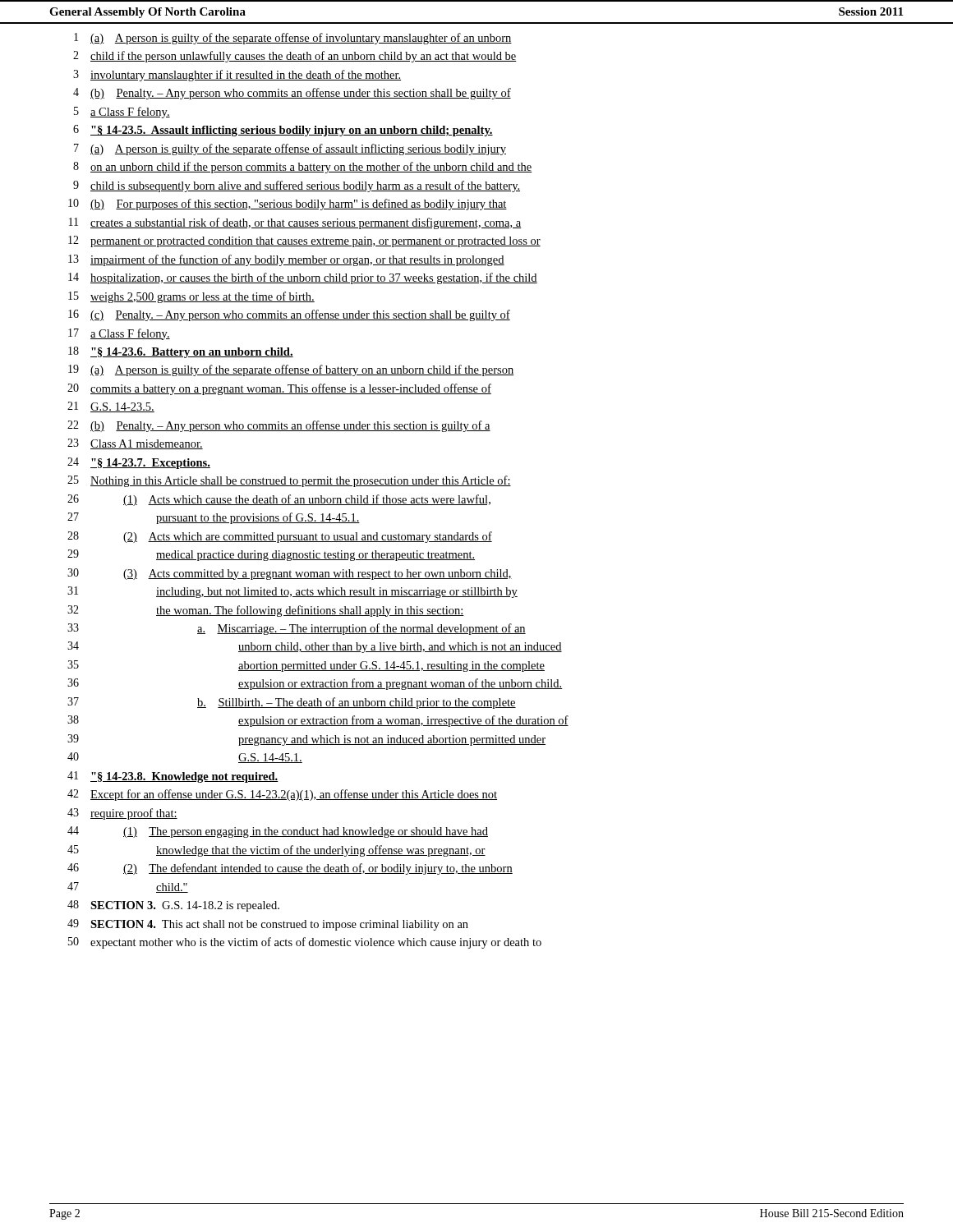Select the section header that says "6 "§ 14-23.5. Assault"
The height and width of the screenshot is (1232, 953).
point(476,130)
